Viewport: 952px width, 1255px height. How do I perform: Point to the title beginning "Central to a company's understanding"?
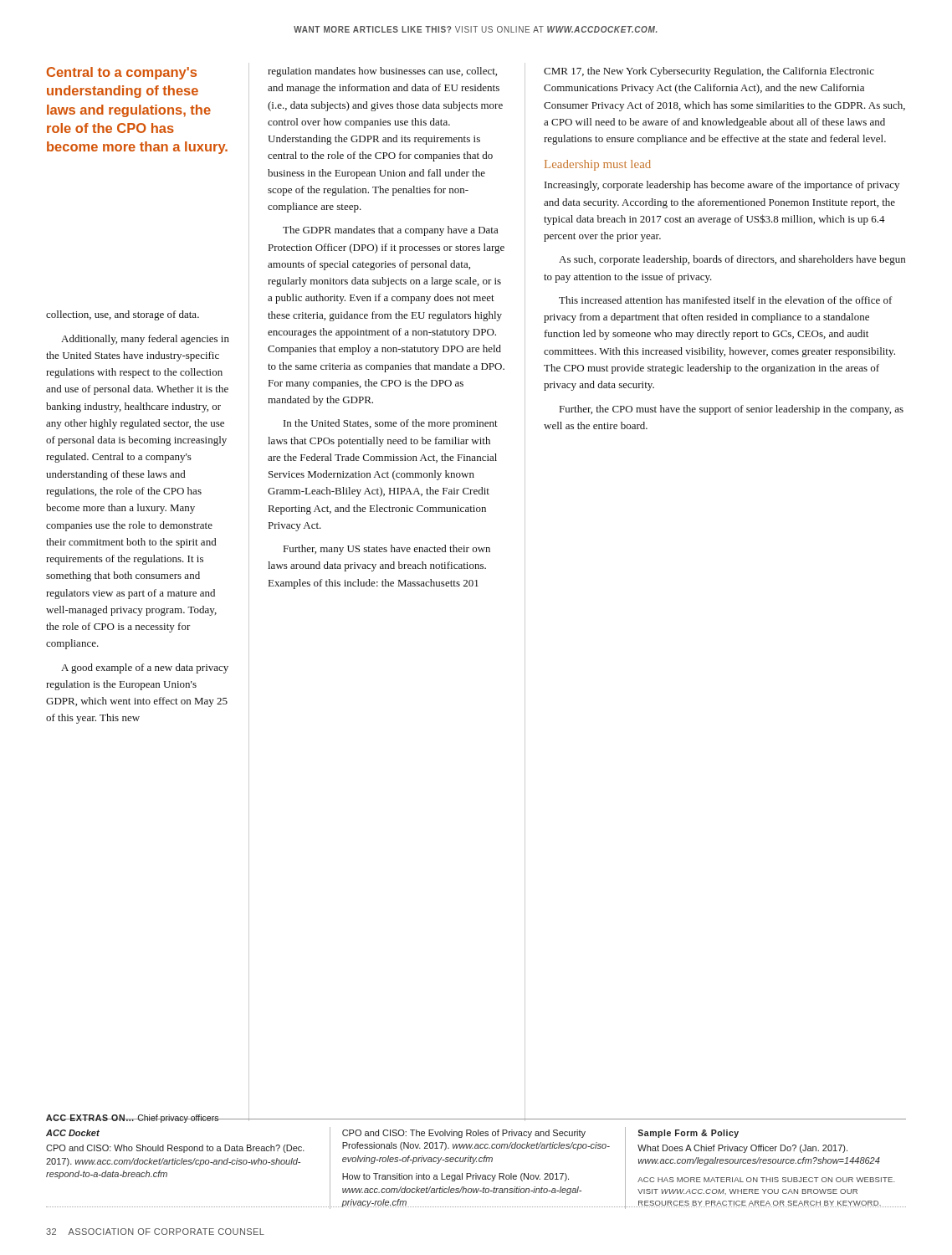point(137,109)
